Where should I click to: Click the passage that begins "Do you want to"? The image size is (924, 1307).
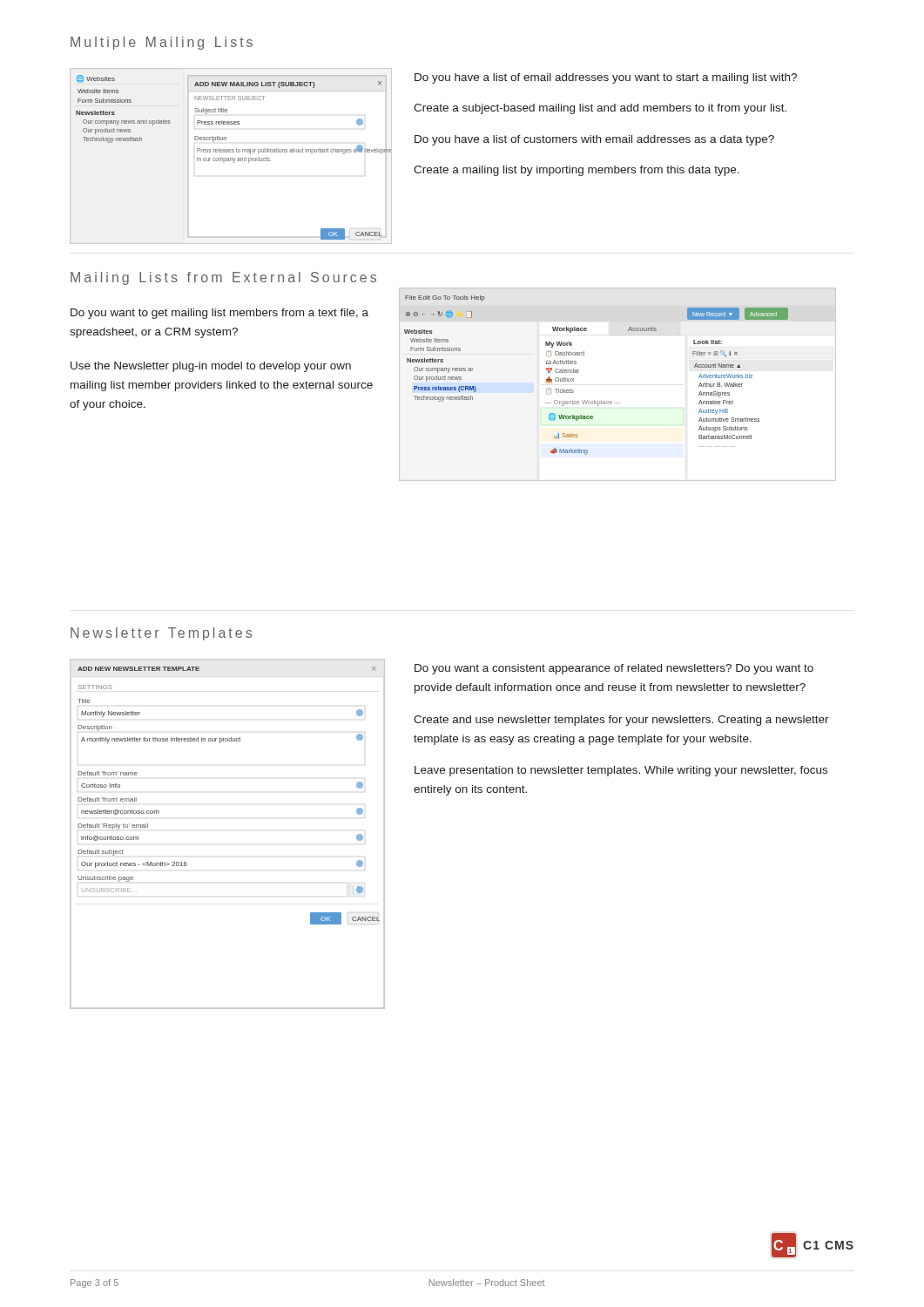point(219,322)
